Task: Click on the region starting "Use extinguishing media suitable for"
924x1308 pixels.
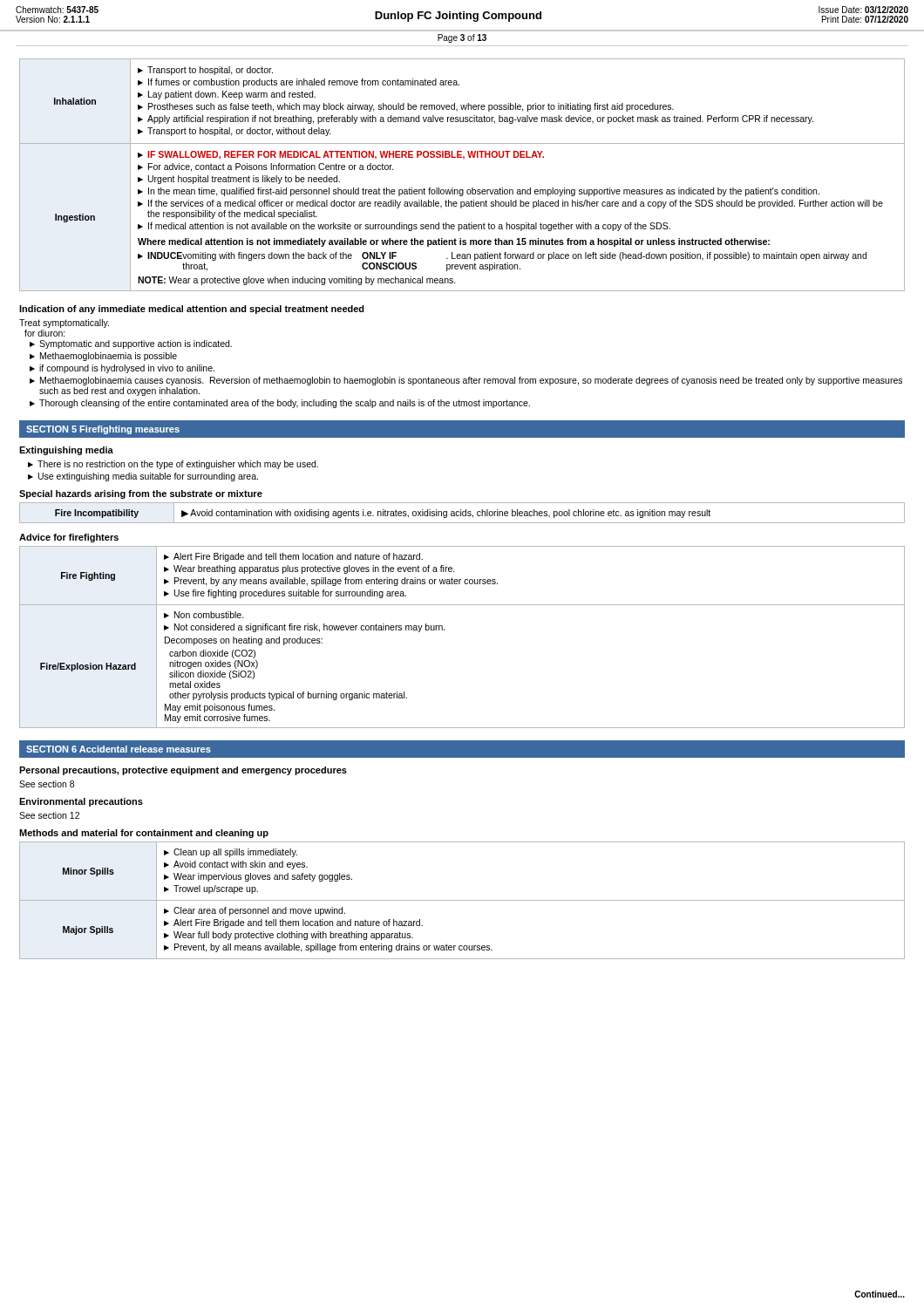Action: point(148,476)
